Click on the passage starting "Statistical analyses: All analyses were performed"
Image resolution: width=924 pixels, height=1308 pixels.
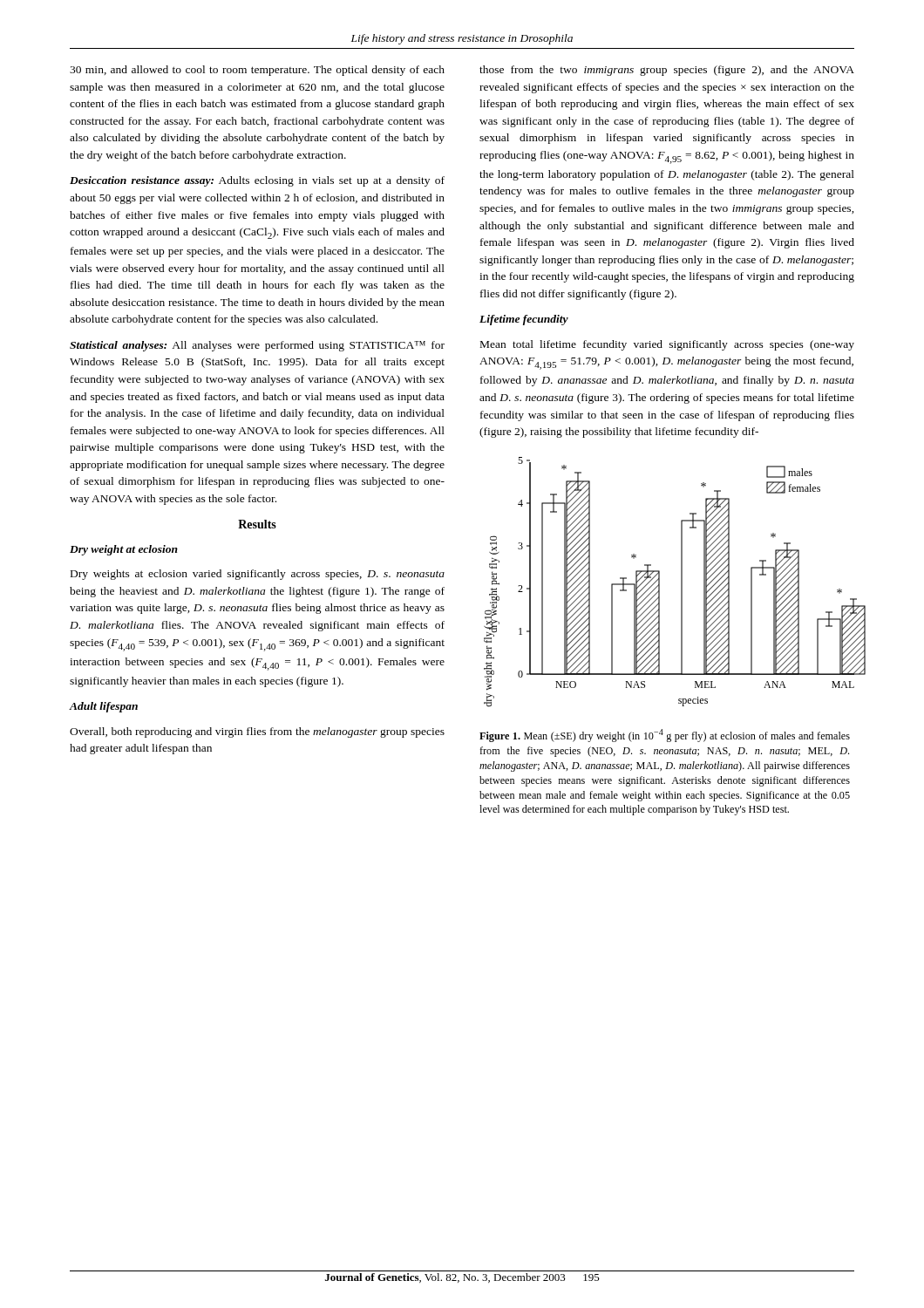257,422
